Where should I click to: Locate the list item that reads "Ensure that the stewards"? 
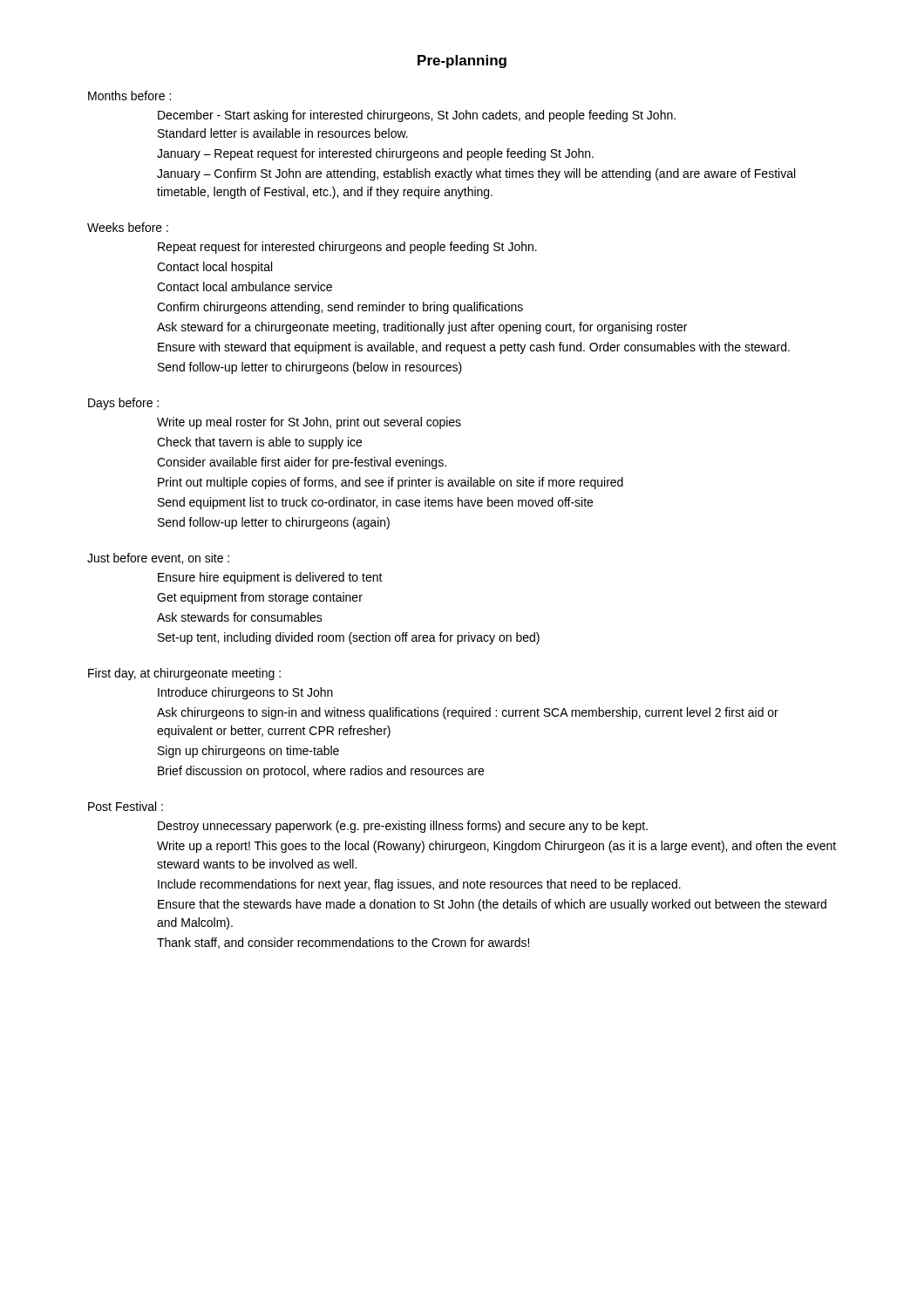(x=492, y=913)
